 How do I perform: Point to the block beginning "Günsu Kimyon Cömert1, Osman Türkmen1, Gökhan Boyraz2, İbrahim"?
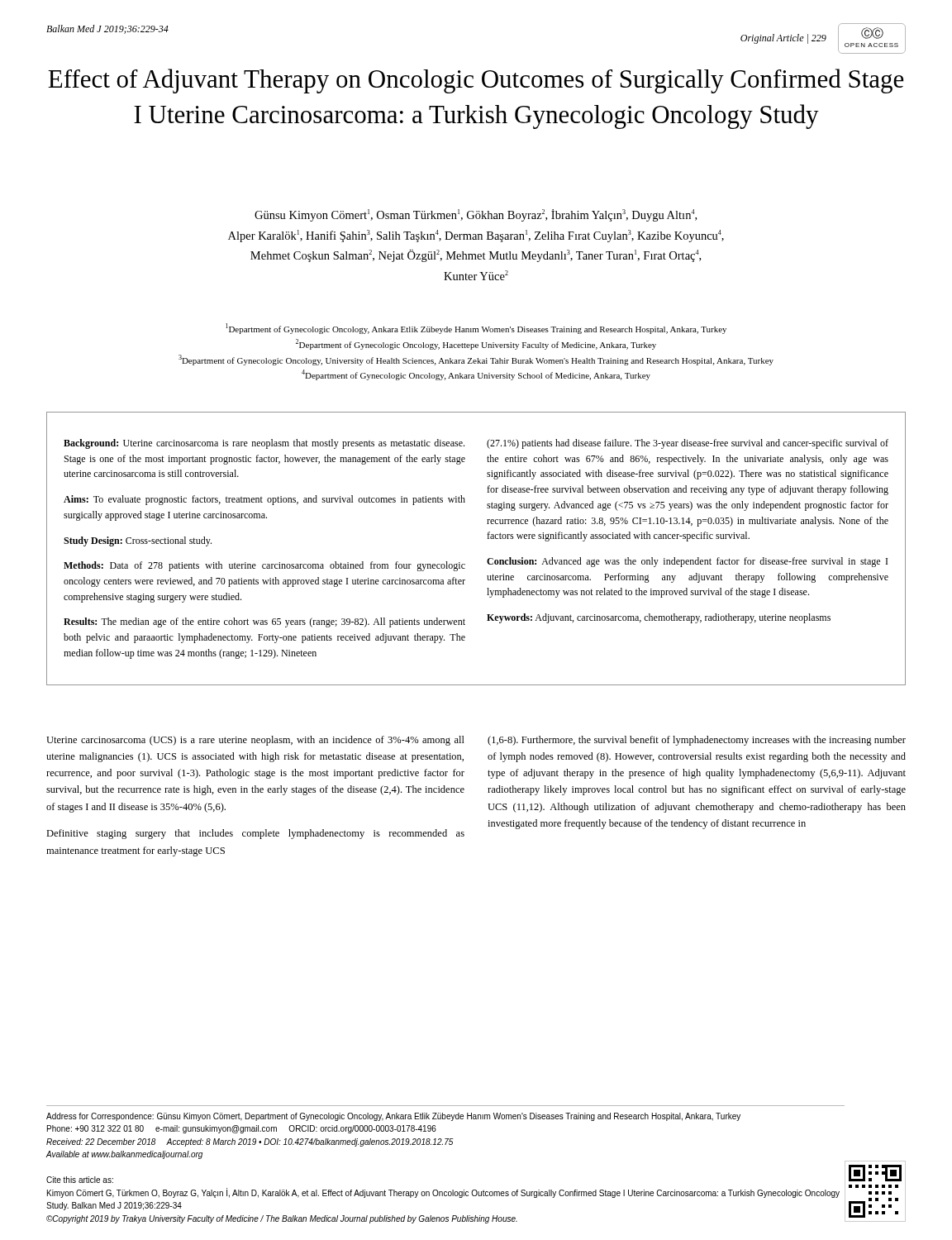[x=476, y=245]
